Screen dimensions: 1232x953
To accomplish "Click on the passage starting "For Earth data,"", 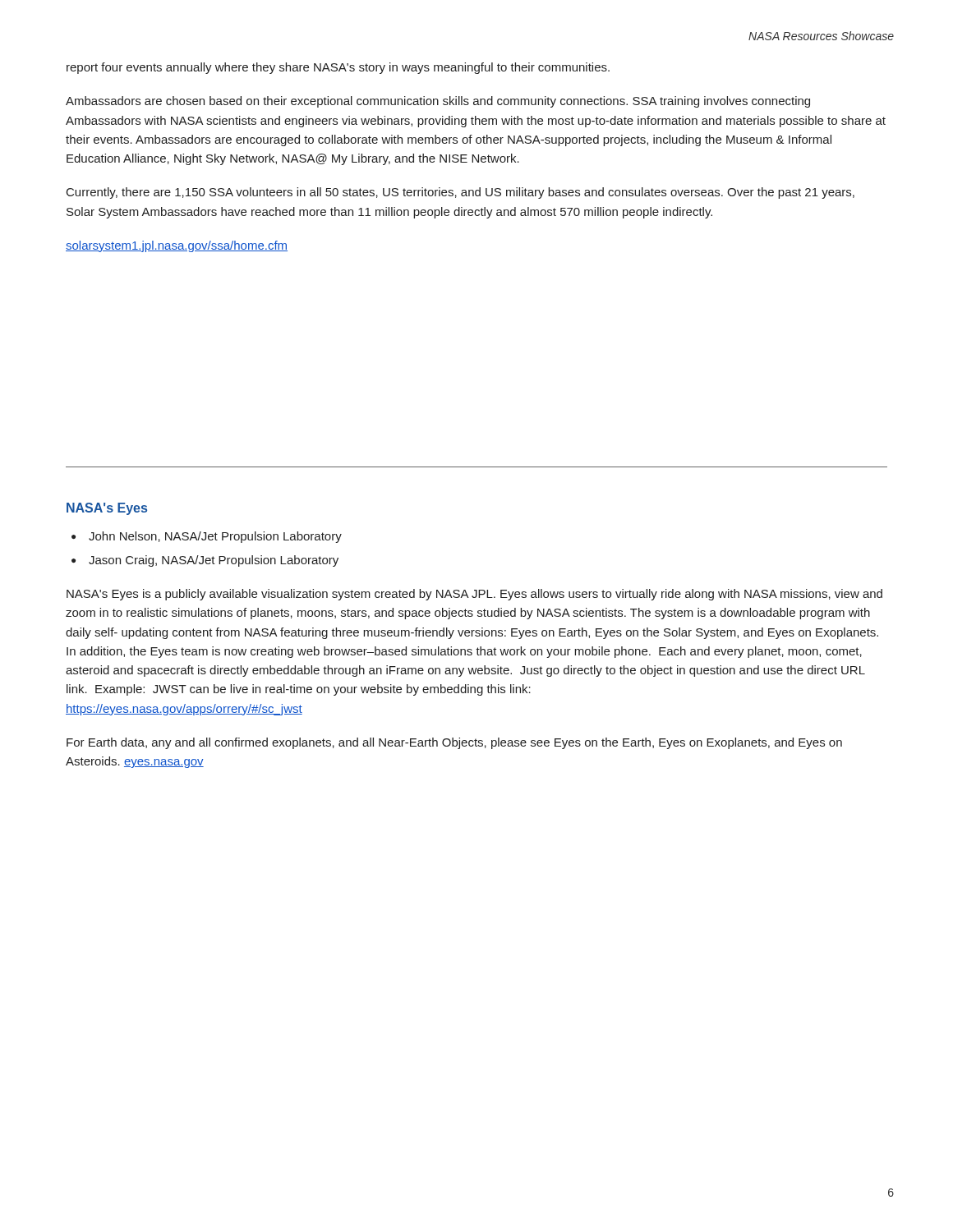I will [x=454, y=751].
